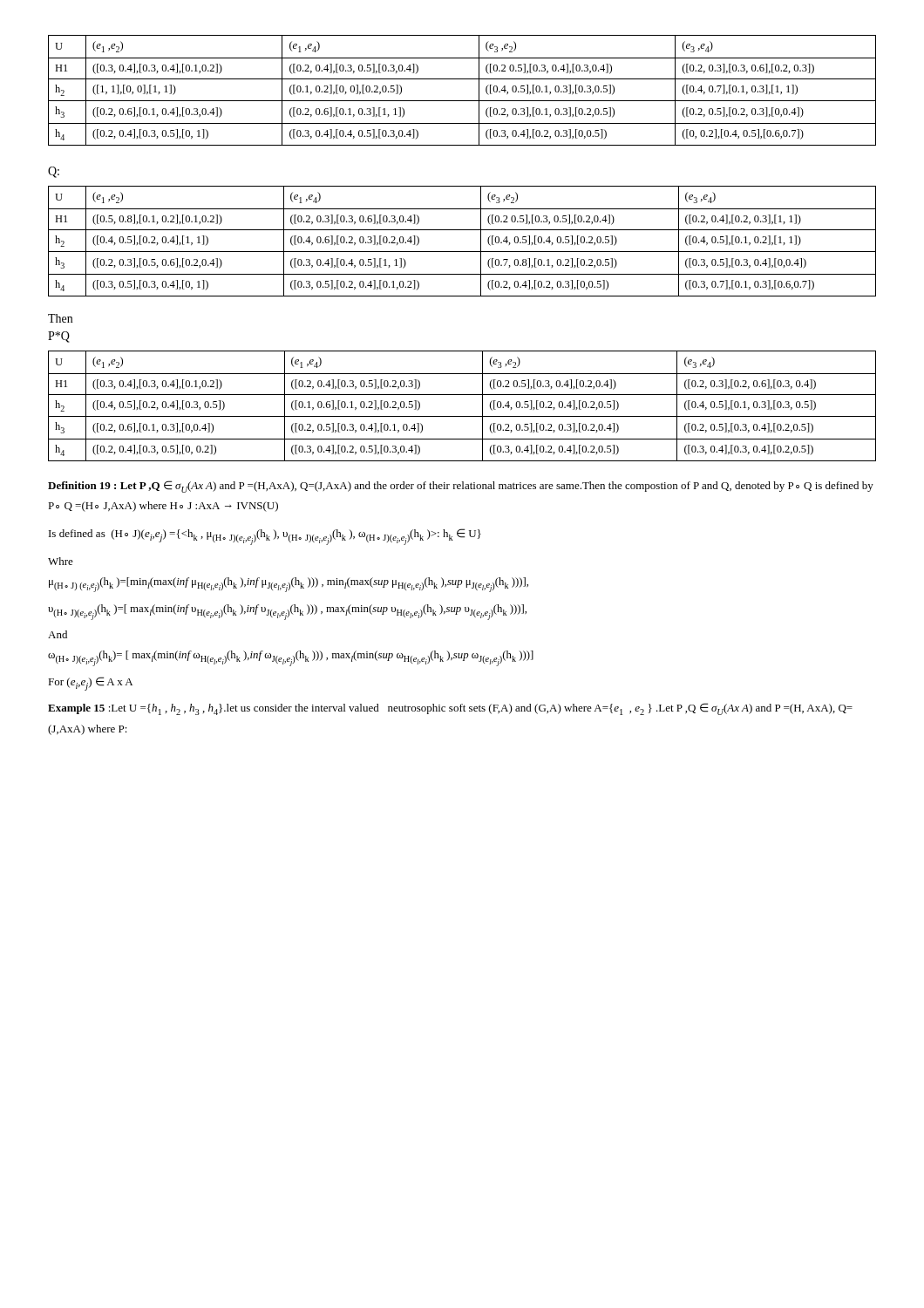Click on the formula containing "For (ei,ej) ∈ A x A"

click(x=91, y=682)
